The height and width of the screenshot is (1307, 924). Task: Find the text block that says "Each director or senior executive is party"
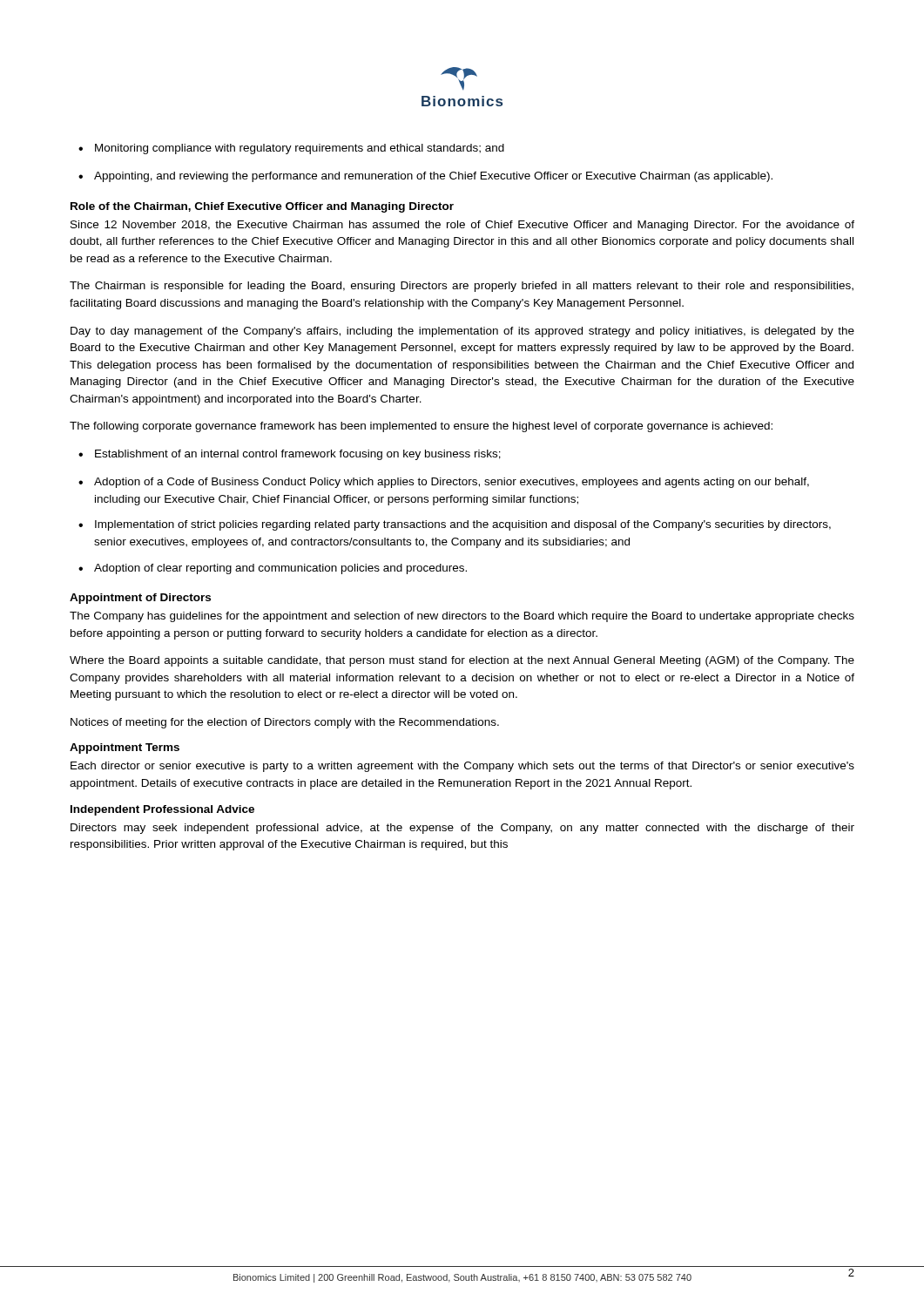[x=462, y=774]
